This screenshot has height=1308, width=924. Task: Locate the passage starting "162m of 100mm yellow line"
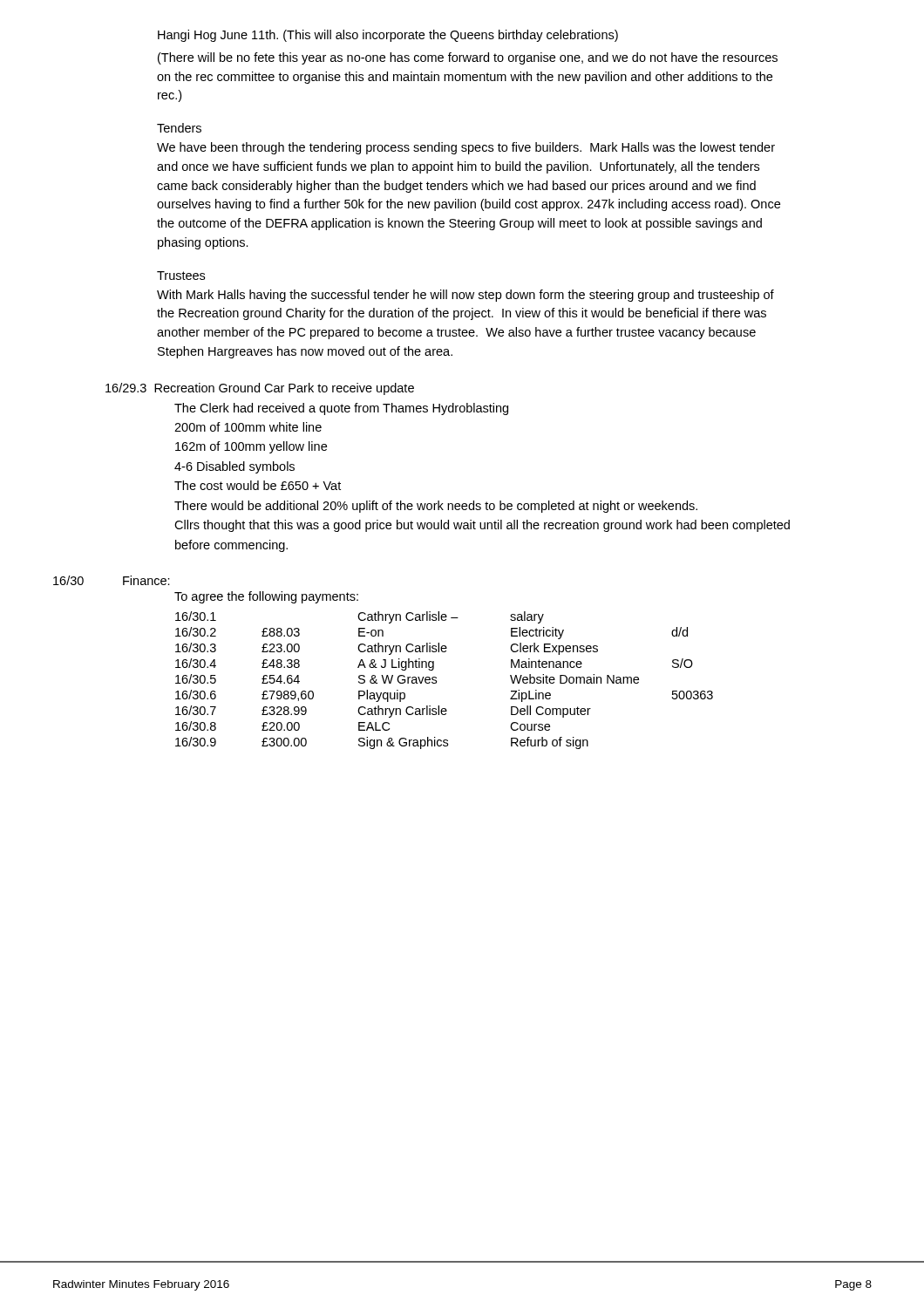251,447
